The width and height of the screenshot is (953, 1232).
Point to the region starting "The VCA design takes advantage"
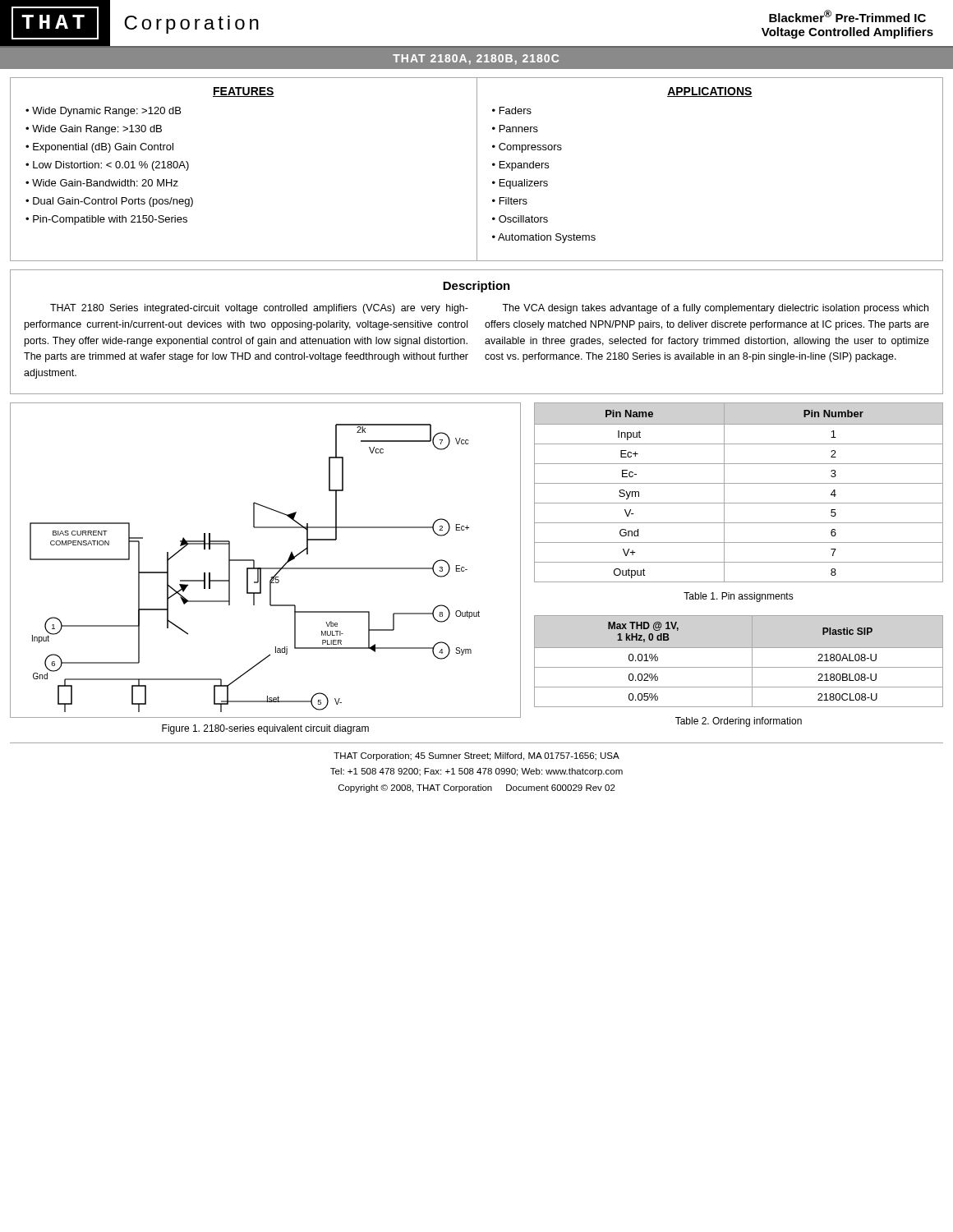pyautogui.click(x=707, y=332)
